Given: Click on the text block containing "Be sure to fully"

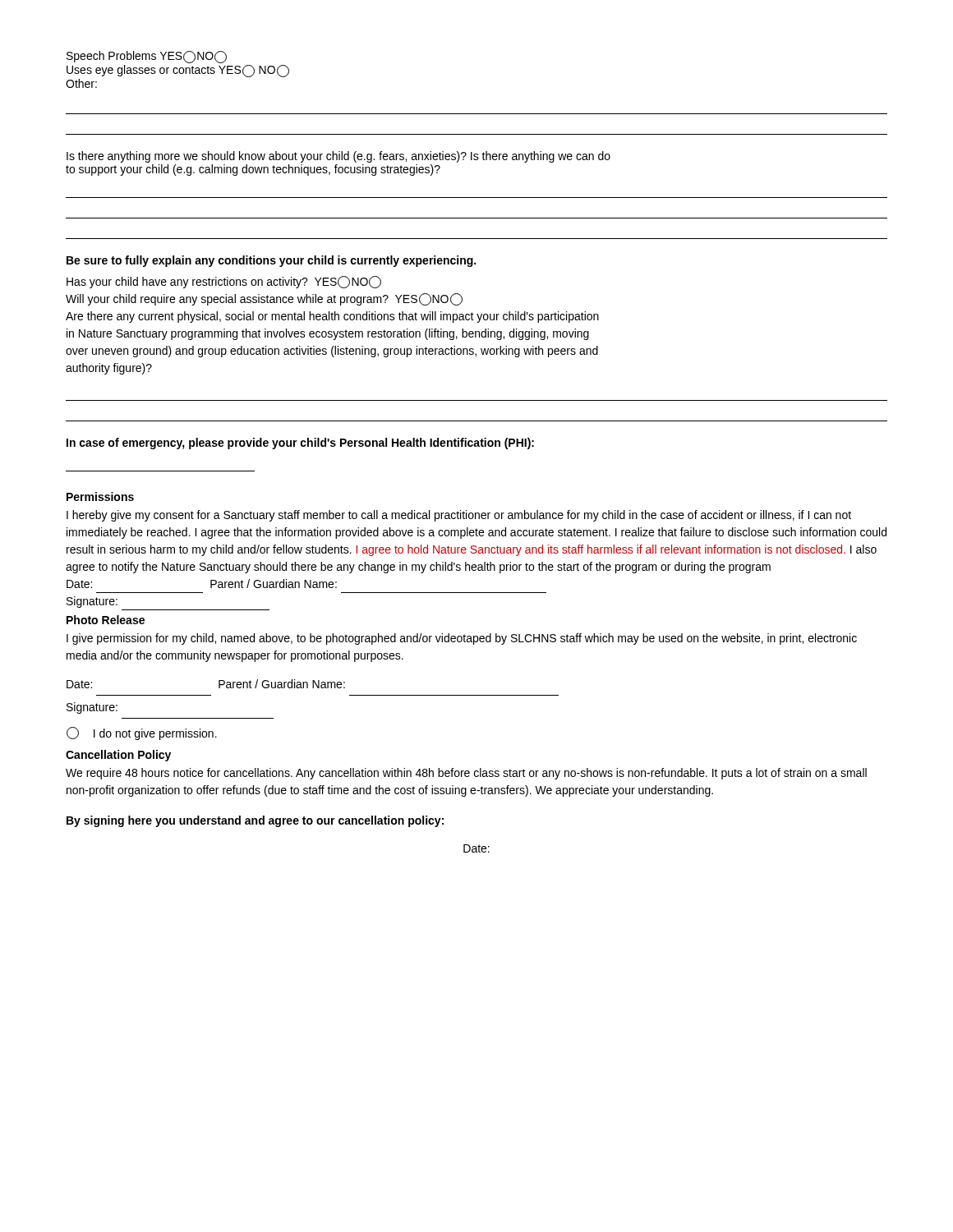Looking at the screenshot, I should (x=271, y=260).
